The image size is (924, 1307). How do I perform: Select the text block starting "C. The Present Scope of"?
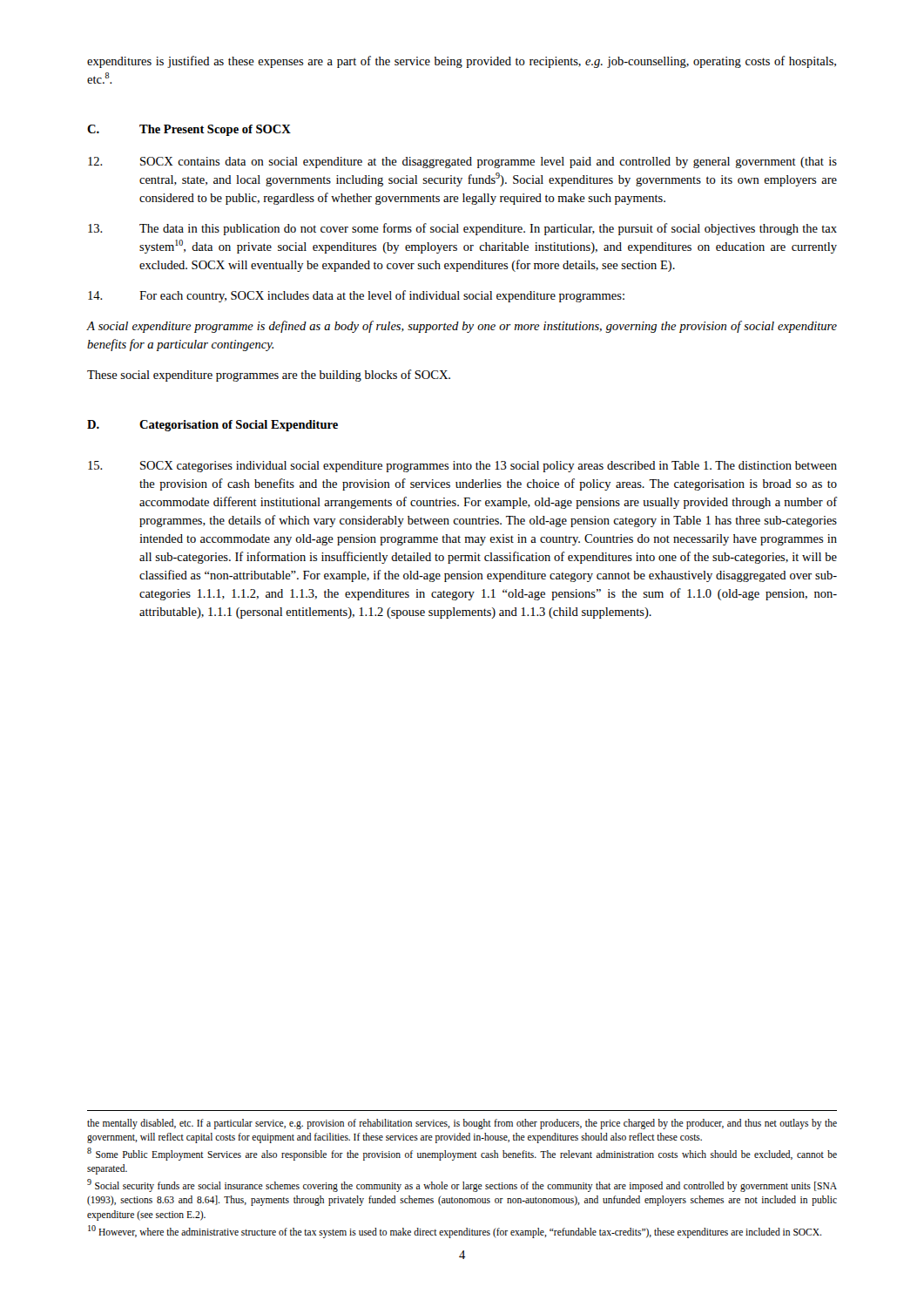(x=189, y=129)
